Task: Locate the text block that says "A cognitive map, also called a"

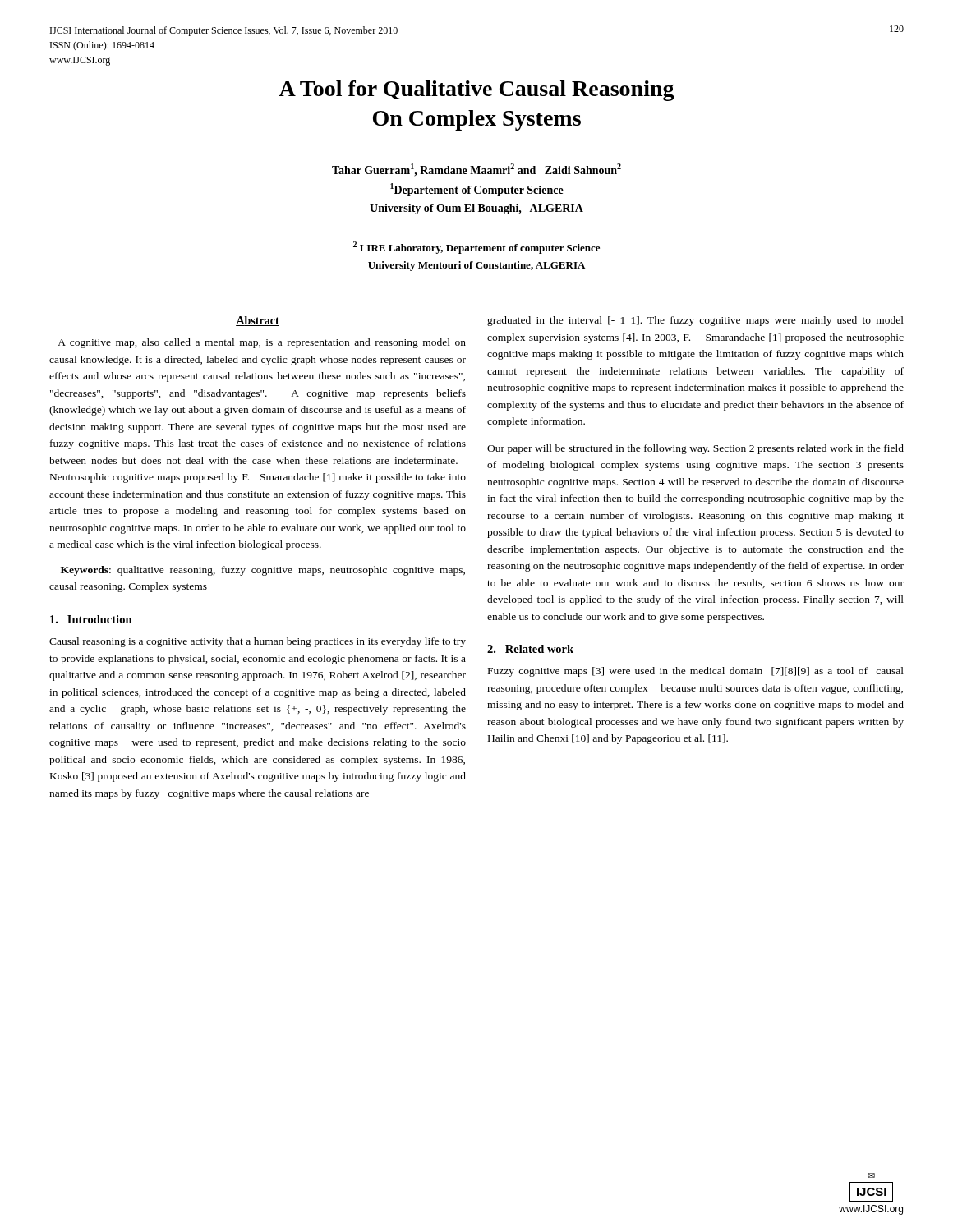Action: [258, 443]
